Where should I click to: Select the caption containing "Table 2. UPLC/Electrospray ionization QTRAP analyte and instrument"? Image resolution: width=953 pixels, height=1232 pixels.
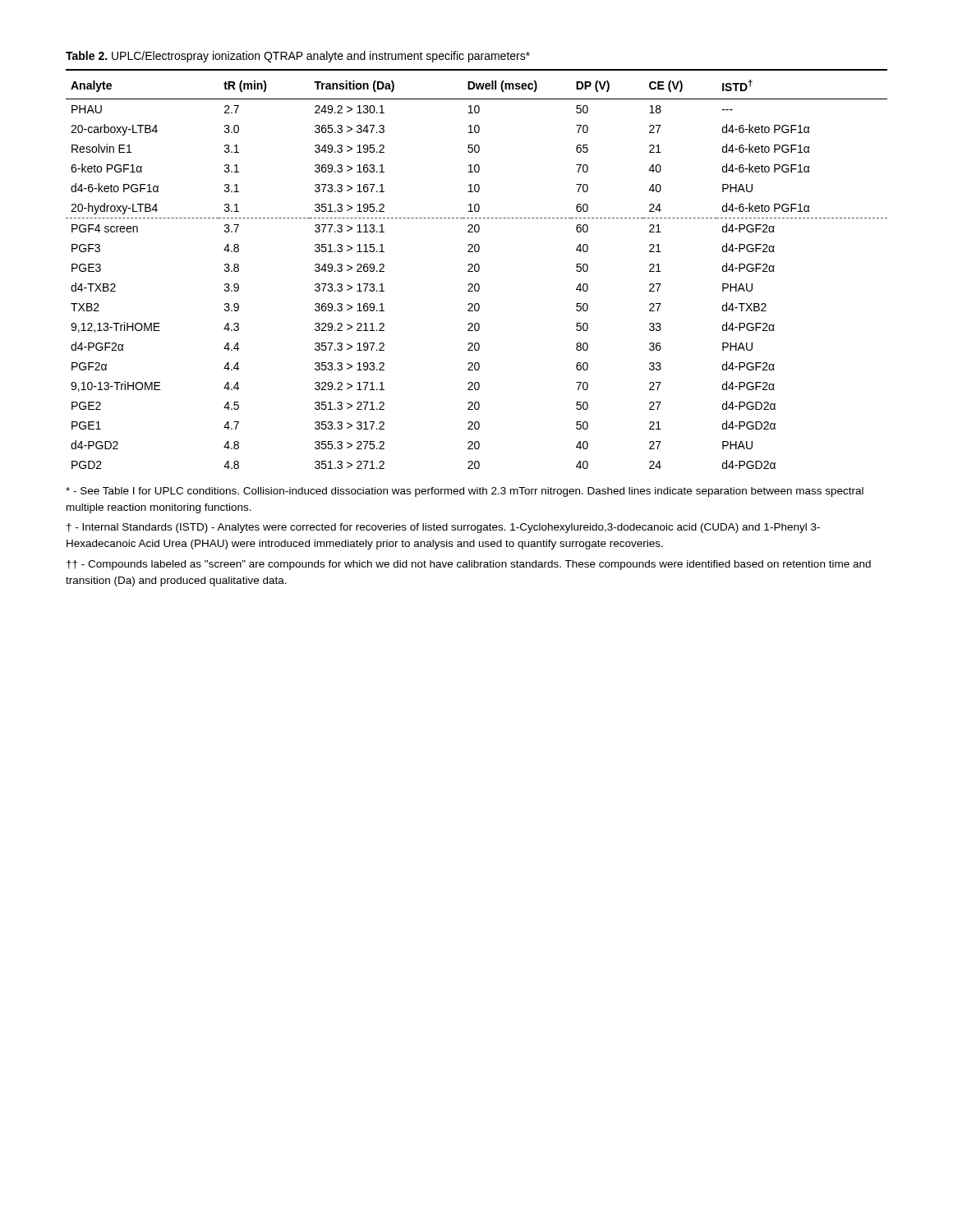point(298,56)
